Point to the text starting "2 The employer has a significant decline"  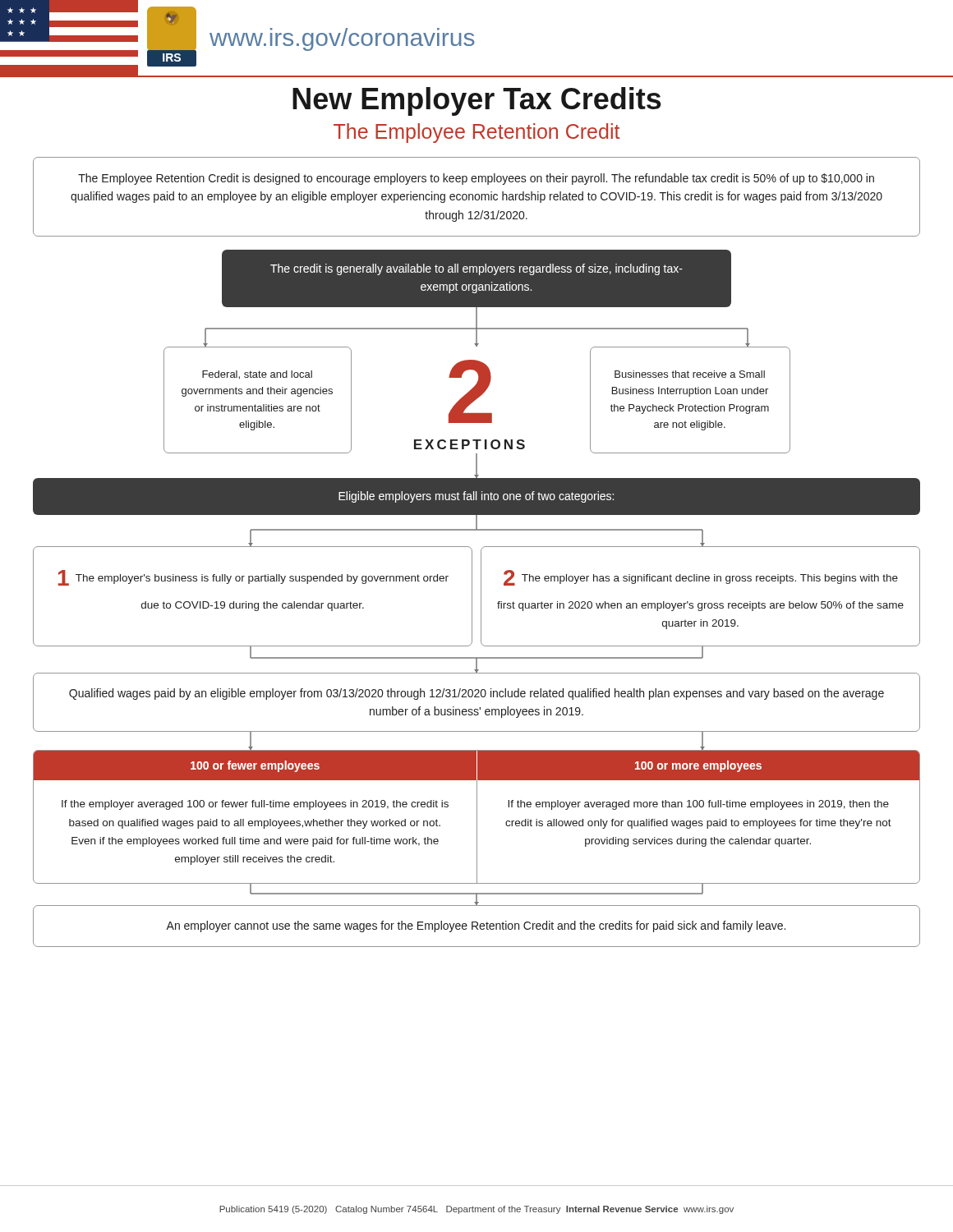coord(700,597)
